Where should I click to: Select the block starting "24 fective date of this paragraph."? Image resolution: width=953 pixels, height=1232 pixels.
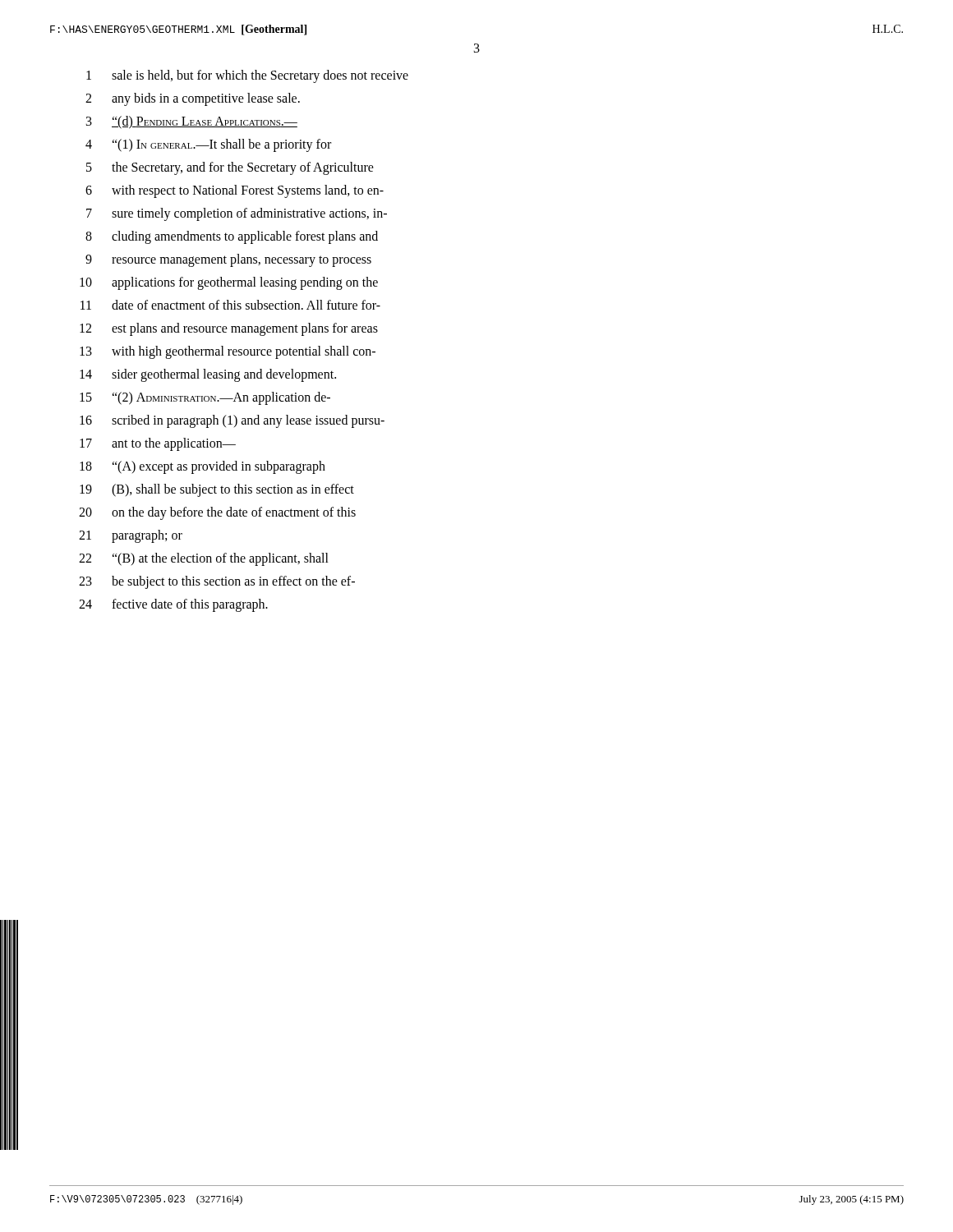tap(173, 605)
